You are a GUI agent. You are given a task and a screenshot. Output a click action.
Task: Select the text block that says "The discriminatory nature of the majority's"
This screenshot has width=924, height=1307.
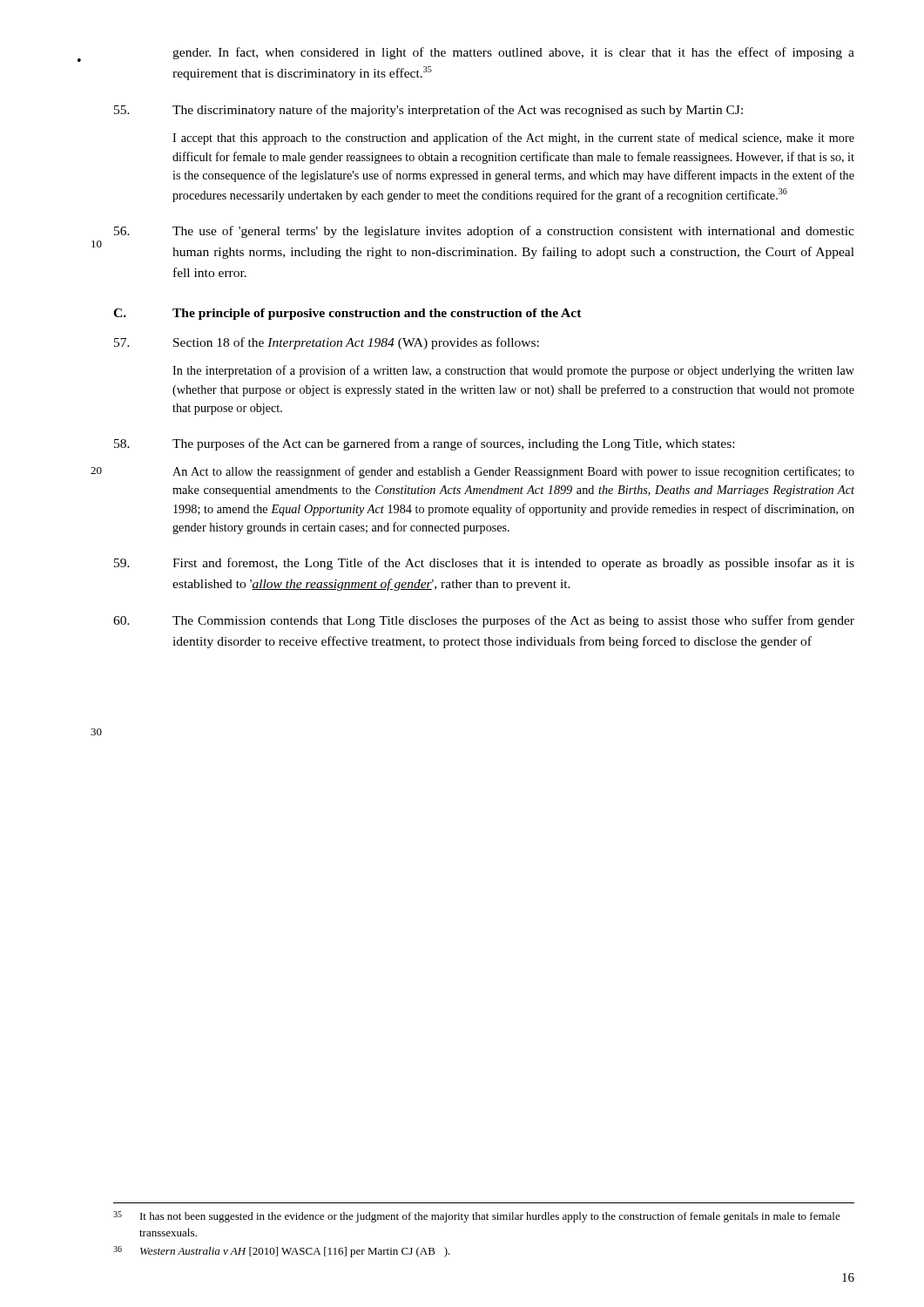point(484,110)
